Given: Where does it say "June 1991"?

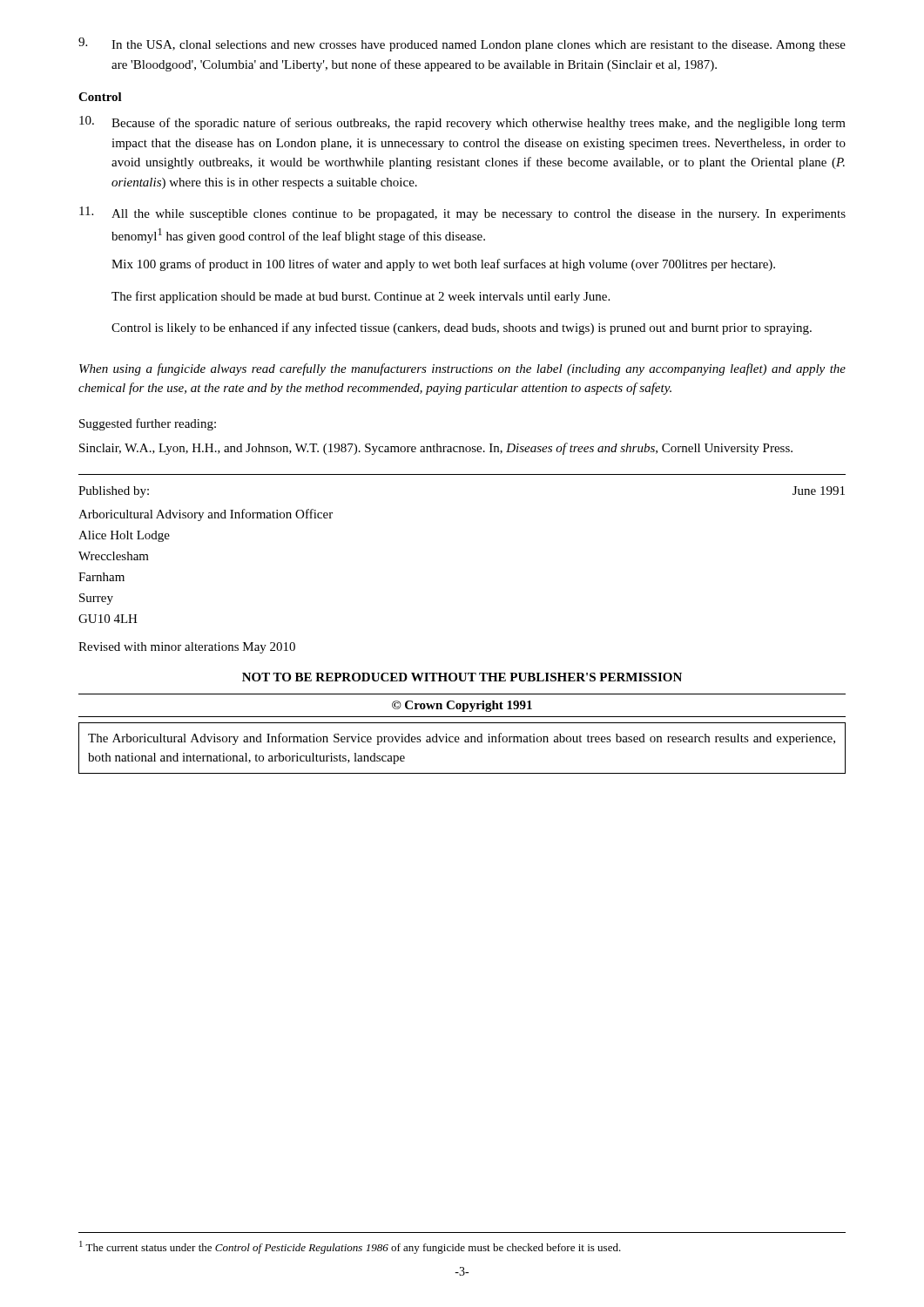Looking at the screenshot, I should (x=819, y=490).
